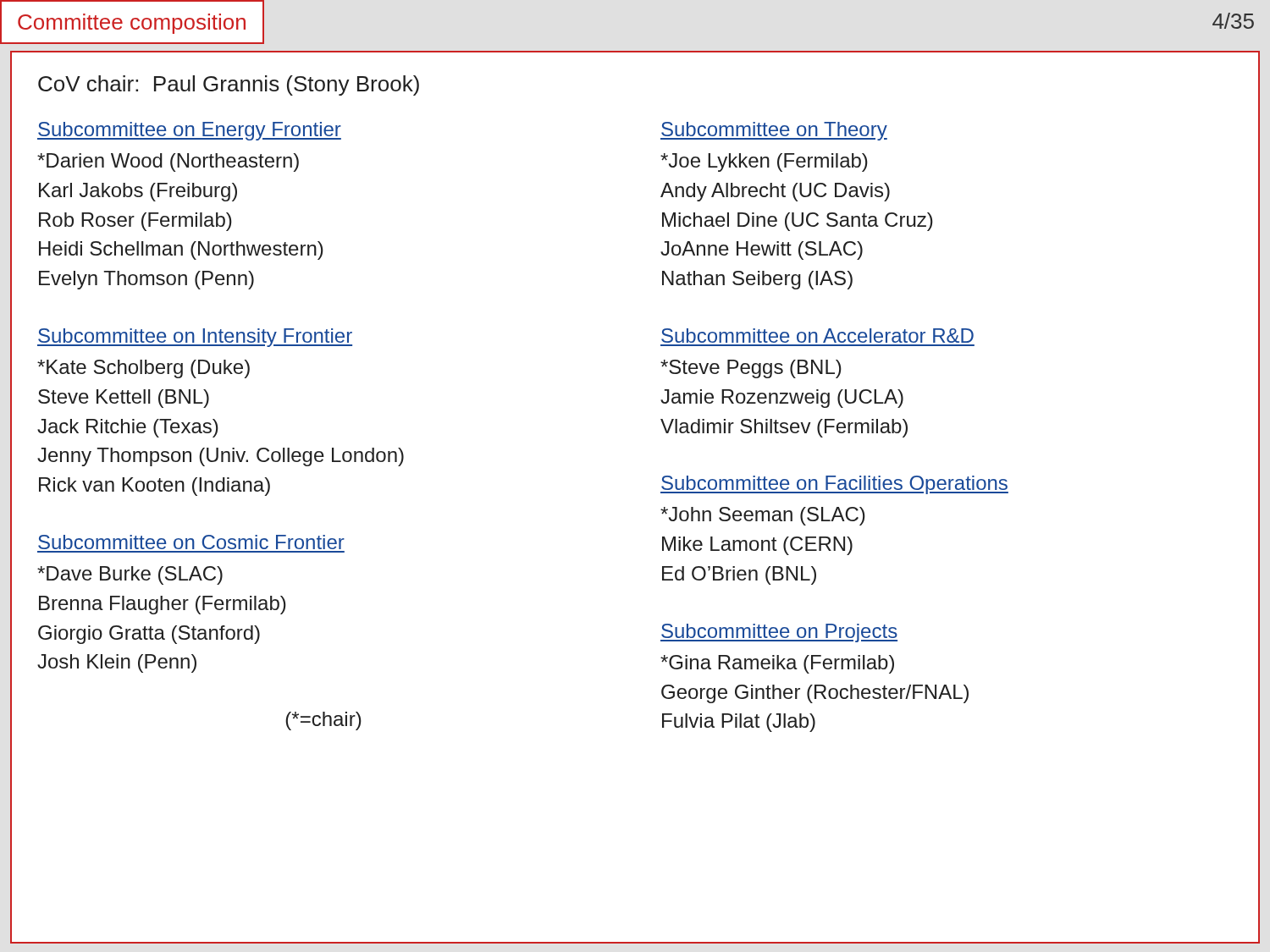Find the list item that says "*Joe Lykken (Fermilab)"
Screen dimensions: 952x1270
pos(764,160)
